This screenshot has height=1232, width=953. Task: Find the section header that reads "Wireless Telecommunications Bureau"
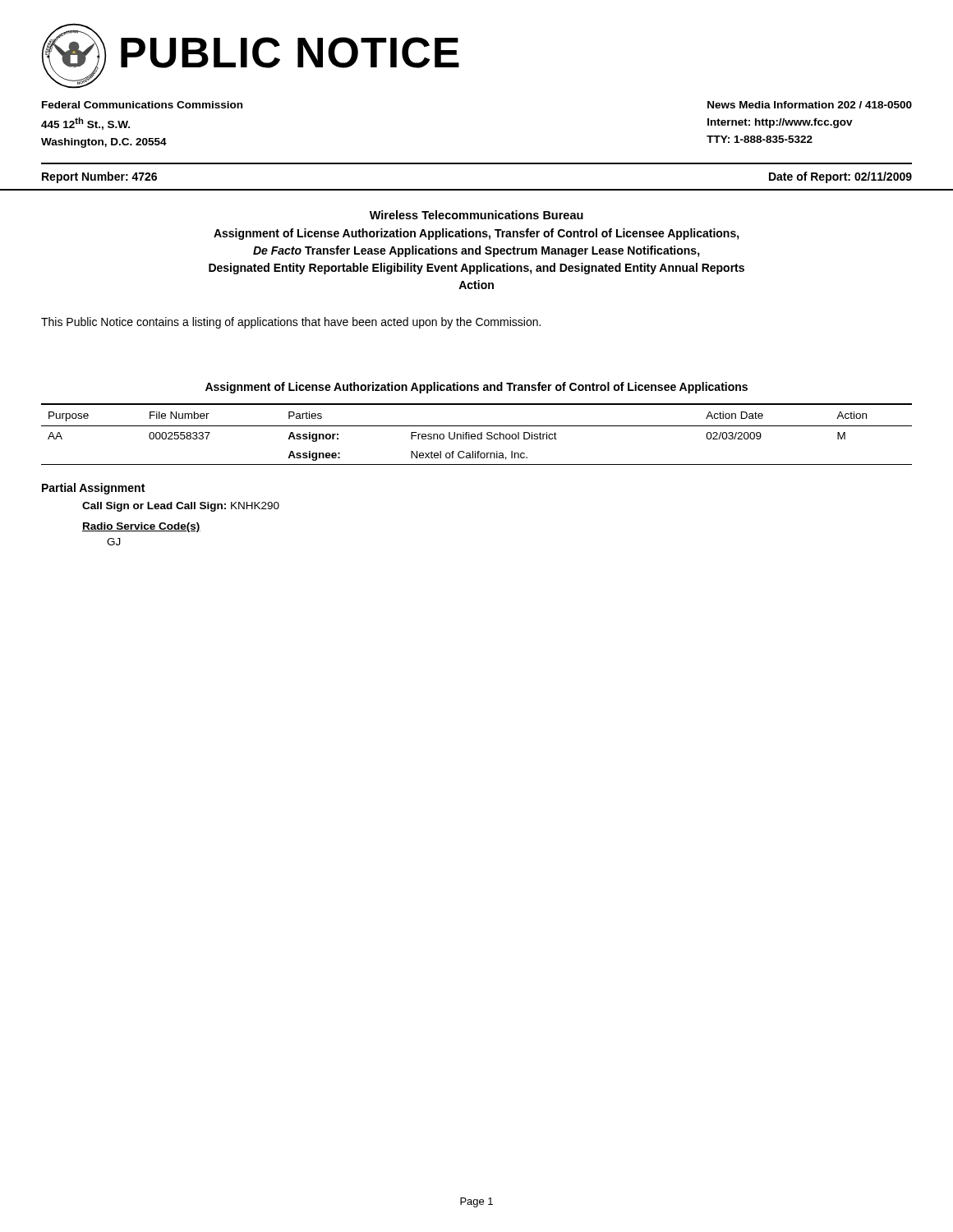click(476, 215)
